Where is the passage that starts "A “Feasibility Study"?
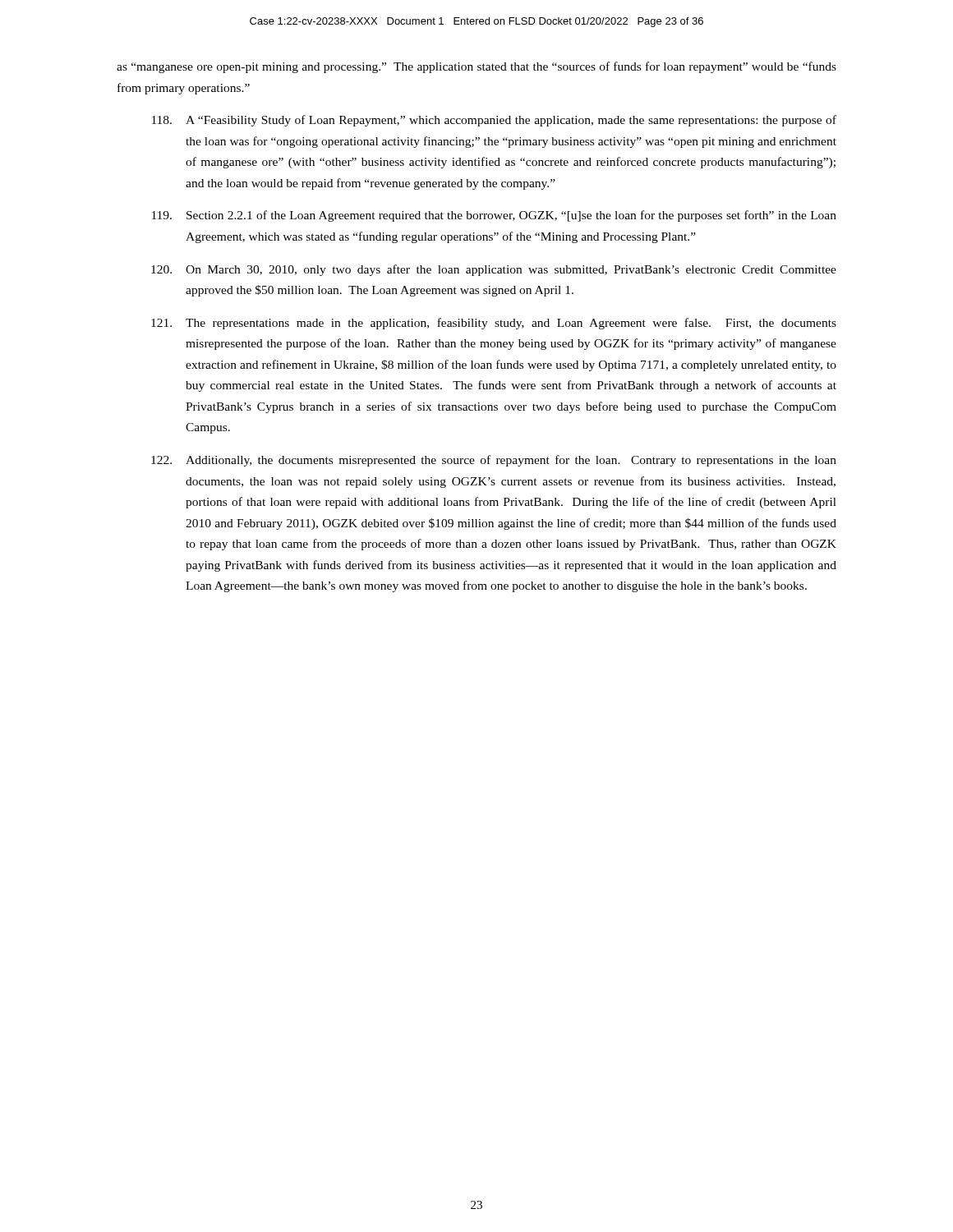 coord(476,151)
